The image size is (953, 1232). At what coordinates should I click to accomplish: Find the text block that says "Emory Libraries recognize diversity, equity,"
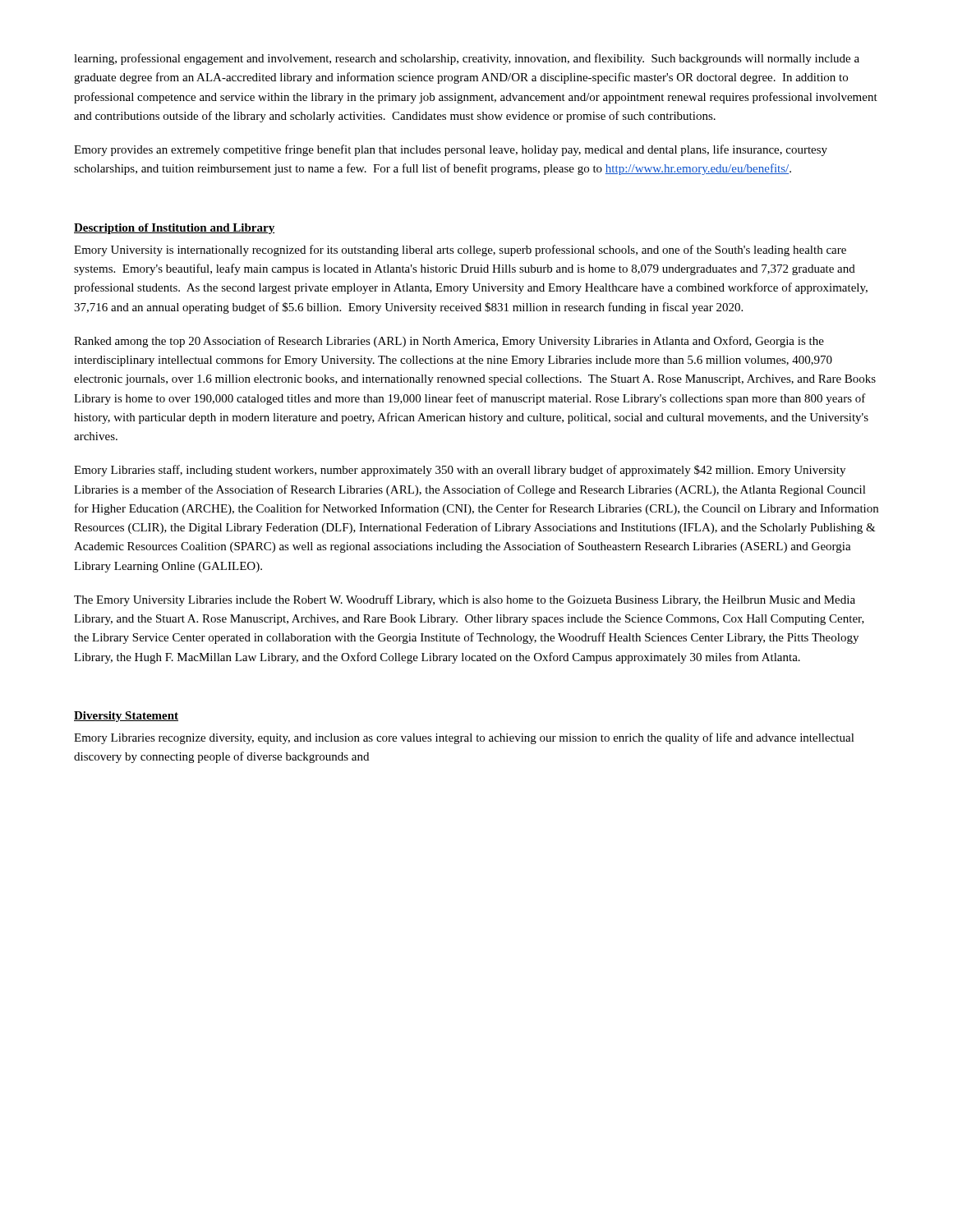pyautogui.click(x=464, y=747)
